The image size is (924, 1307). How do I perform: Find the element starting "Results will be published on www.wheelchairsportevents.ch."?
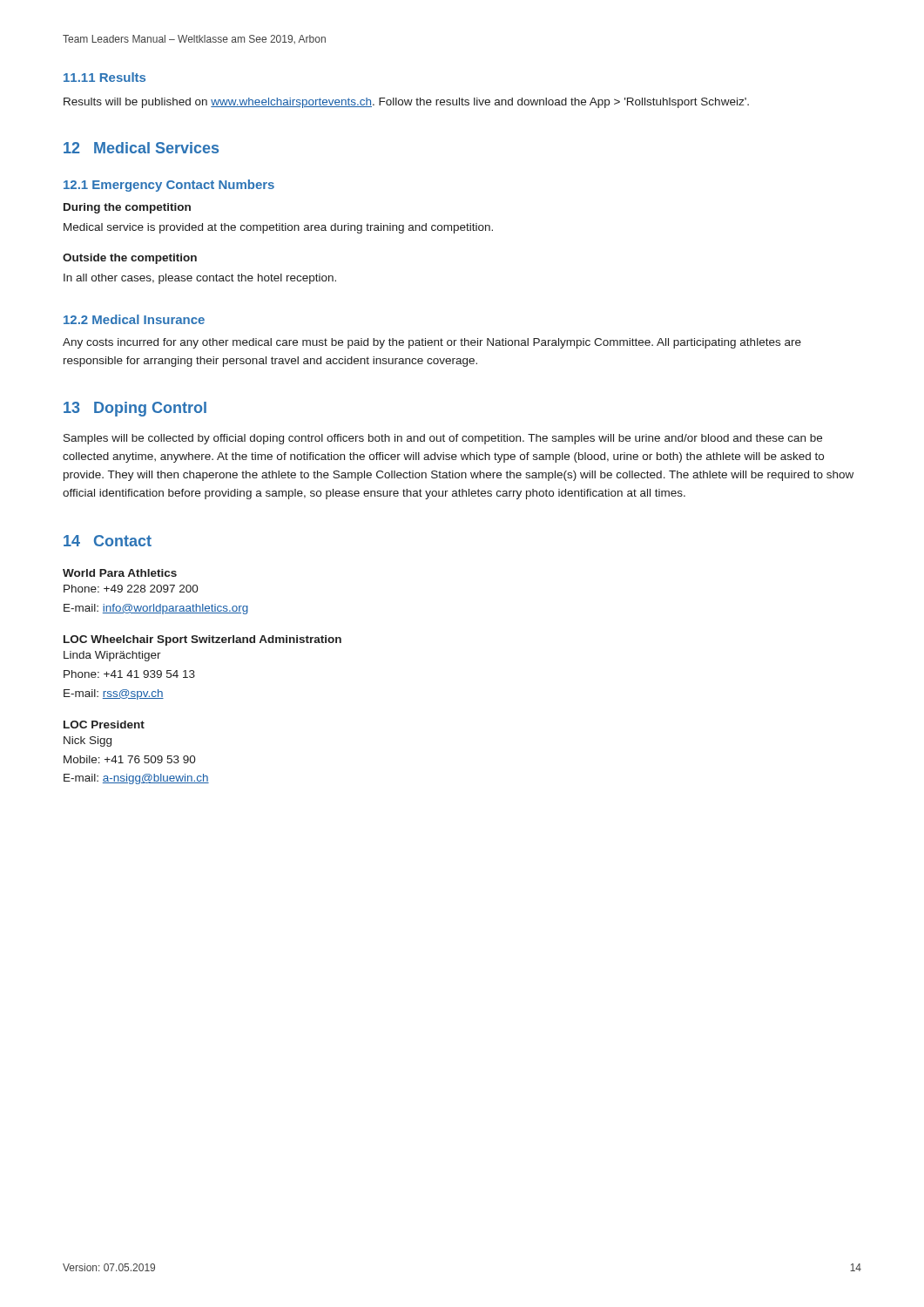pyautogui.click(x=406, y=102)
